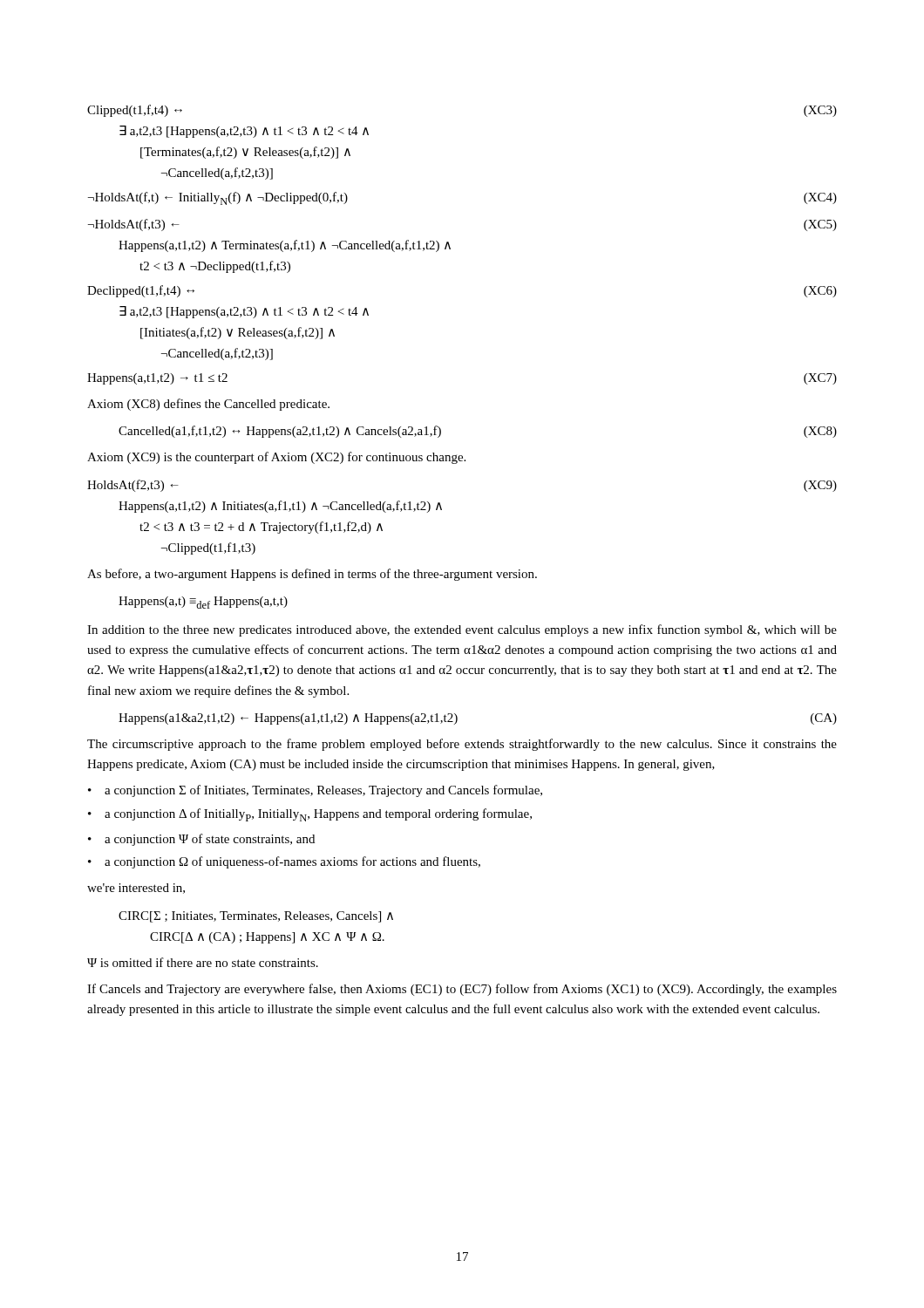Click on the text that reads "we're interested in,"

click(136, 888)
